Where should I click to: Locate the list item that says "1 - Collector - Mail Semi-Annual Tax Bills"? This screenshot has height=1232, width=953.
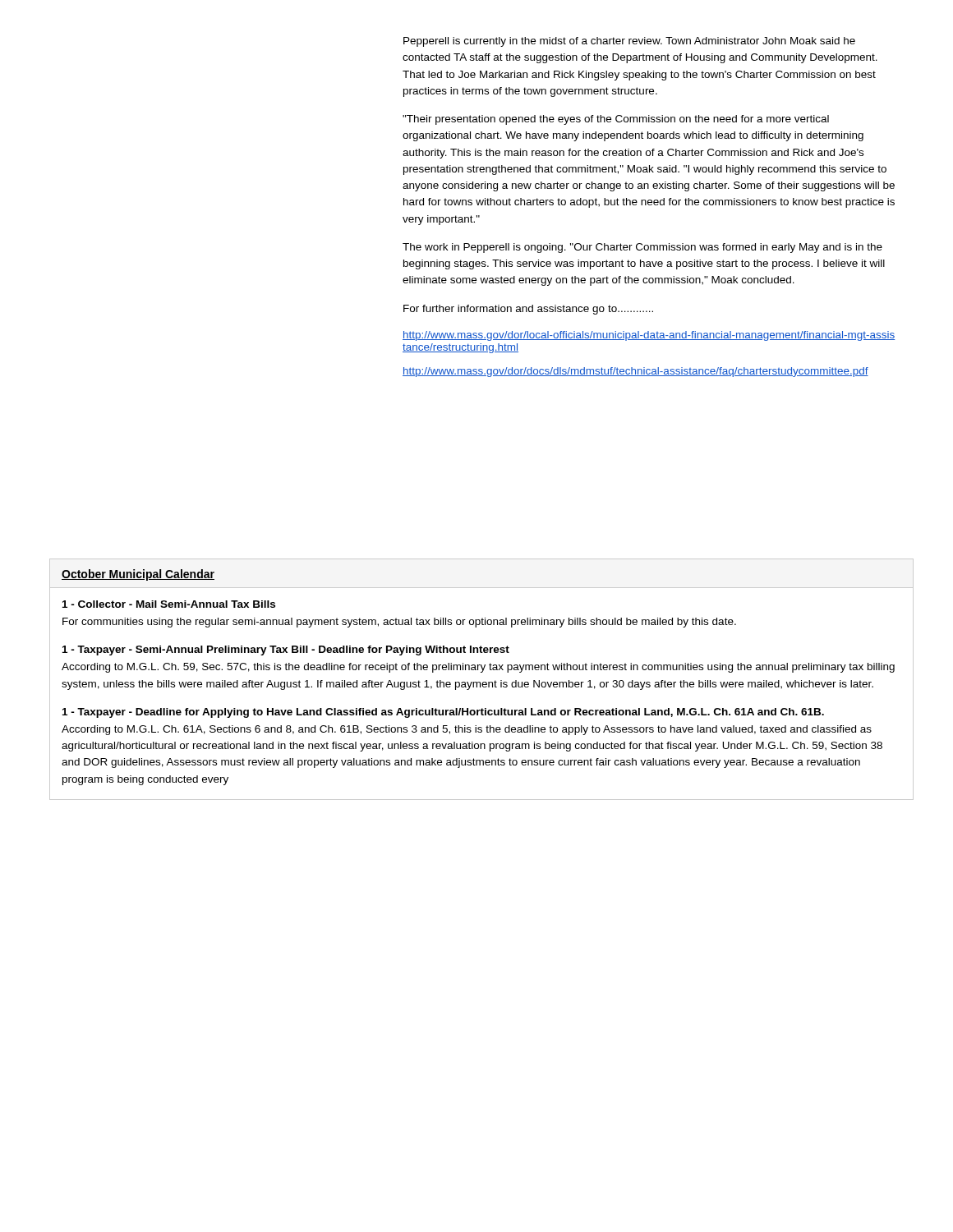(x=481, y=614)
